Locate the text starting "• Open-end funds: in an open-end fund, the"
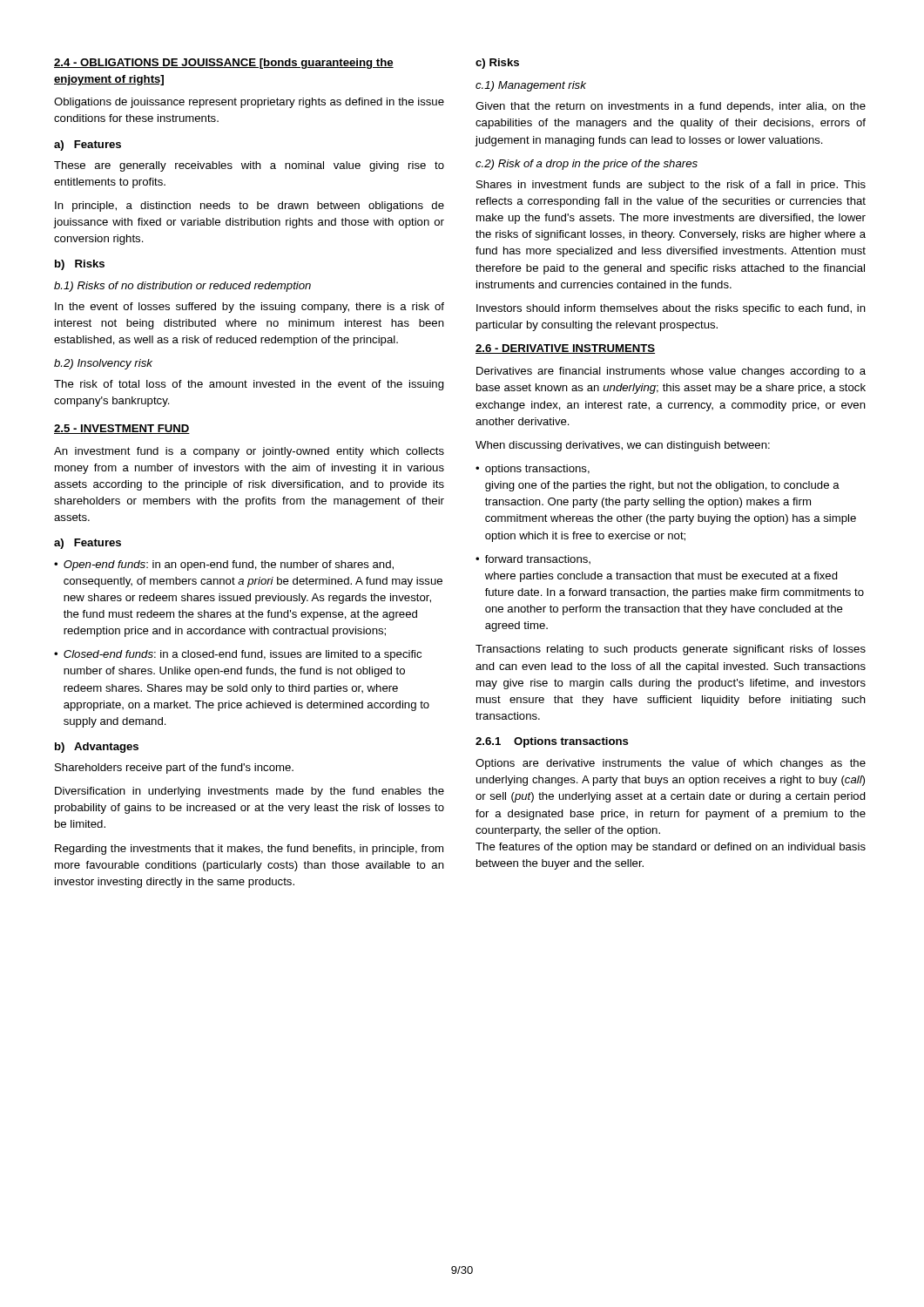The image size is (924, 1307). click(249, 597)
